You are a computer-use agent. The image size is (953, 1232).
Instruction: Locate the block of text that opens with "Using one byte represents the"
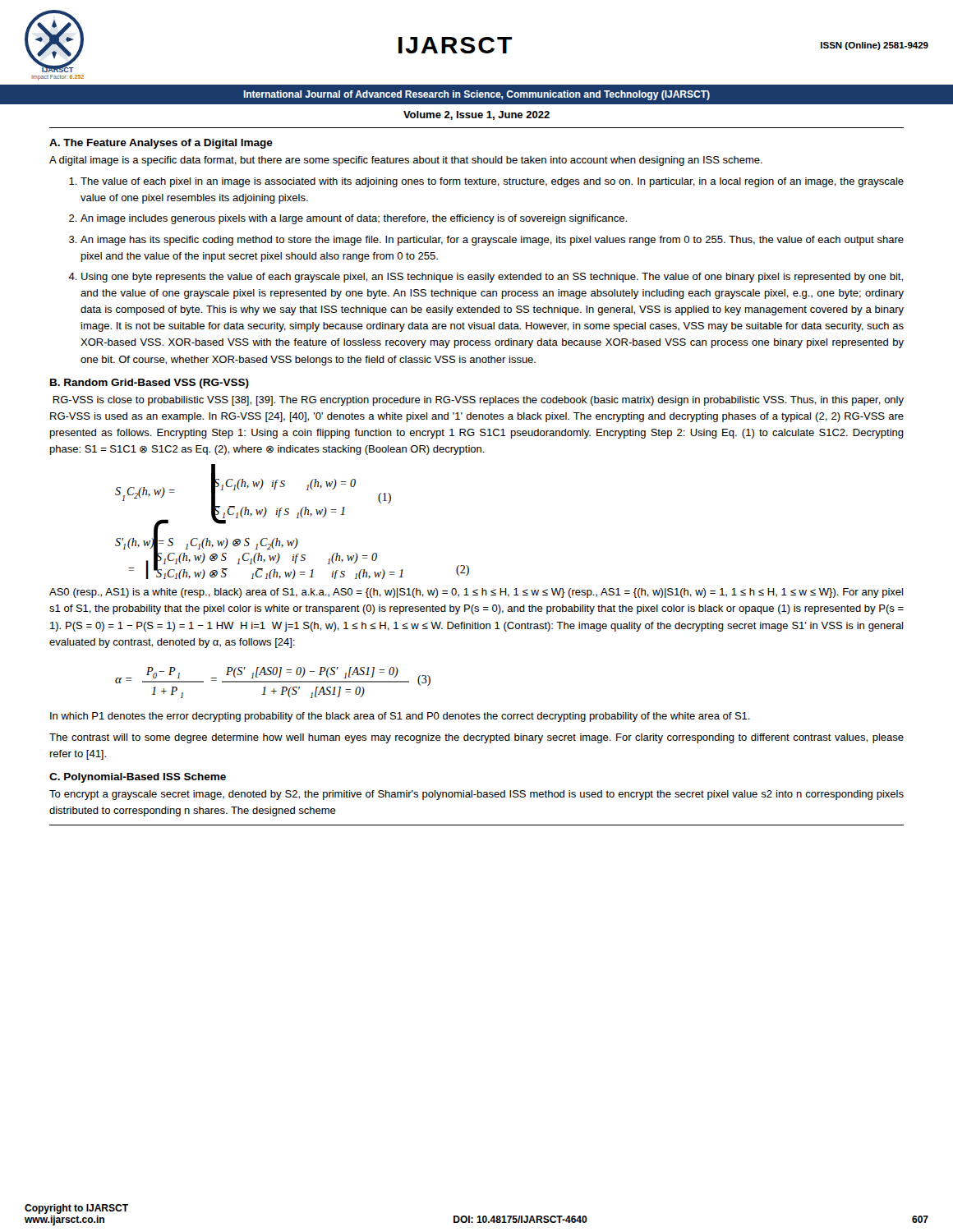point(492,318)
